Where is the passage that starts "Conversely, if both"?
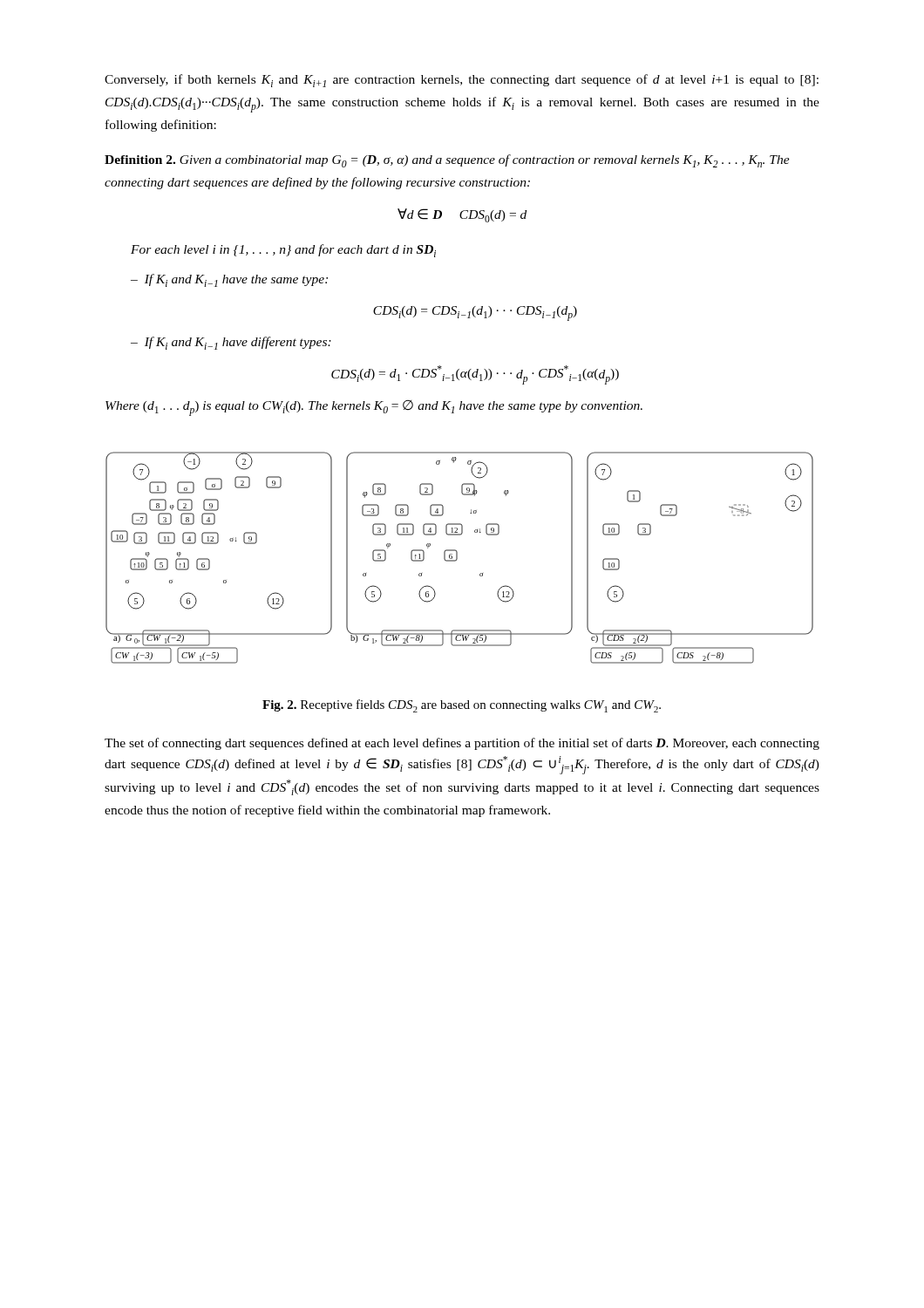 tap(462, 102)
